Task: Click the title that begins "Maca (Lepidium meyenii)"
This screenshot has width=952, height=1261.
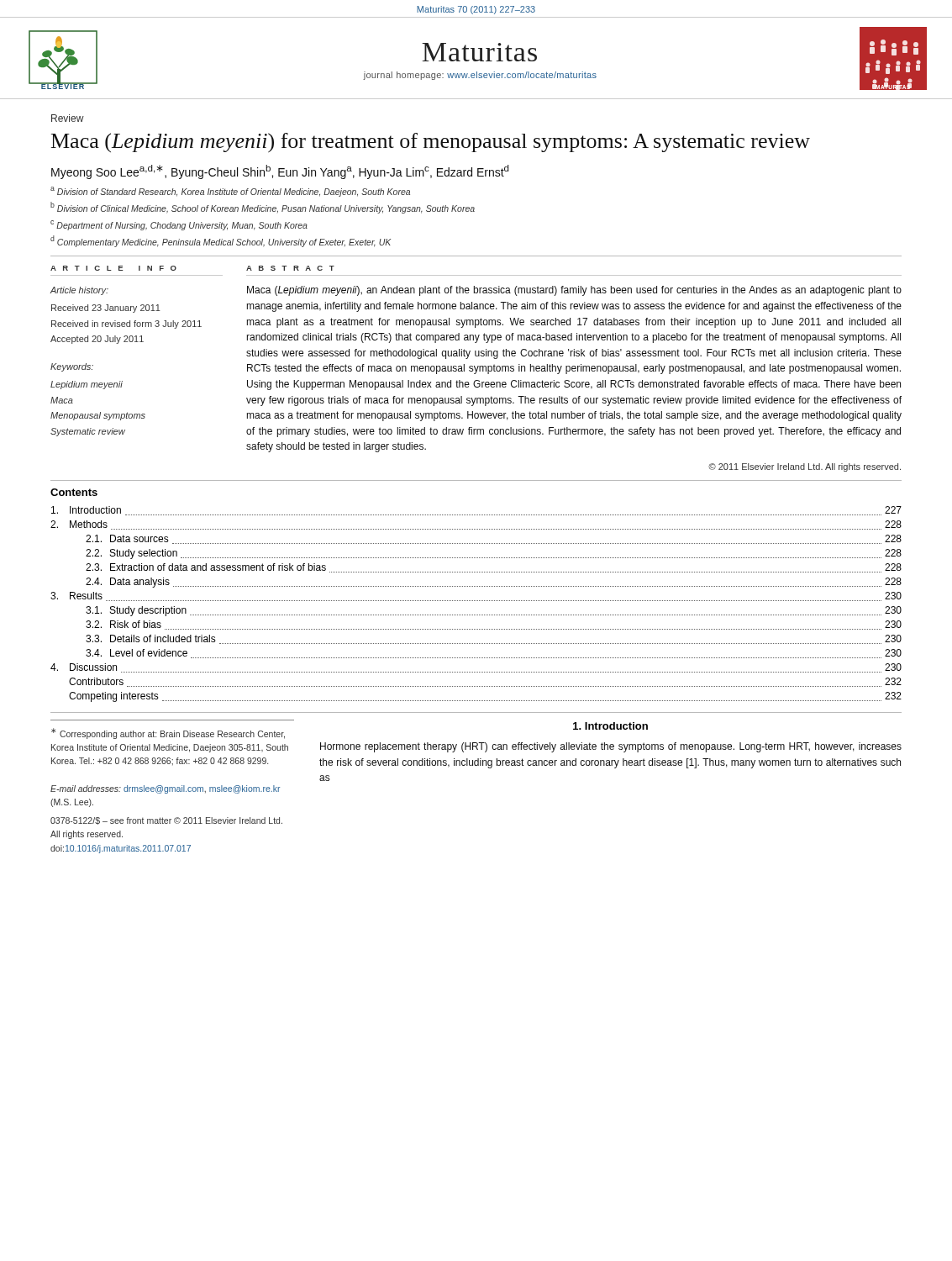Action: pos(430,141)
